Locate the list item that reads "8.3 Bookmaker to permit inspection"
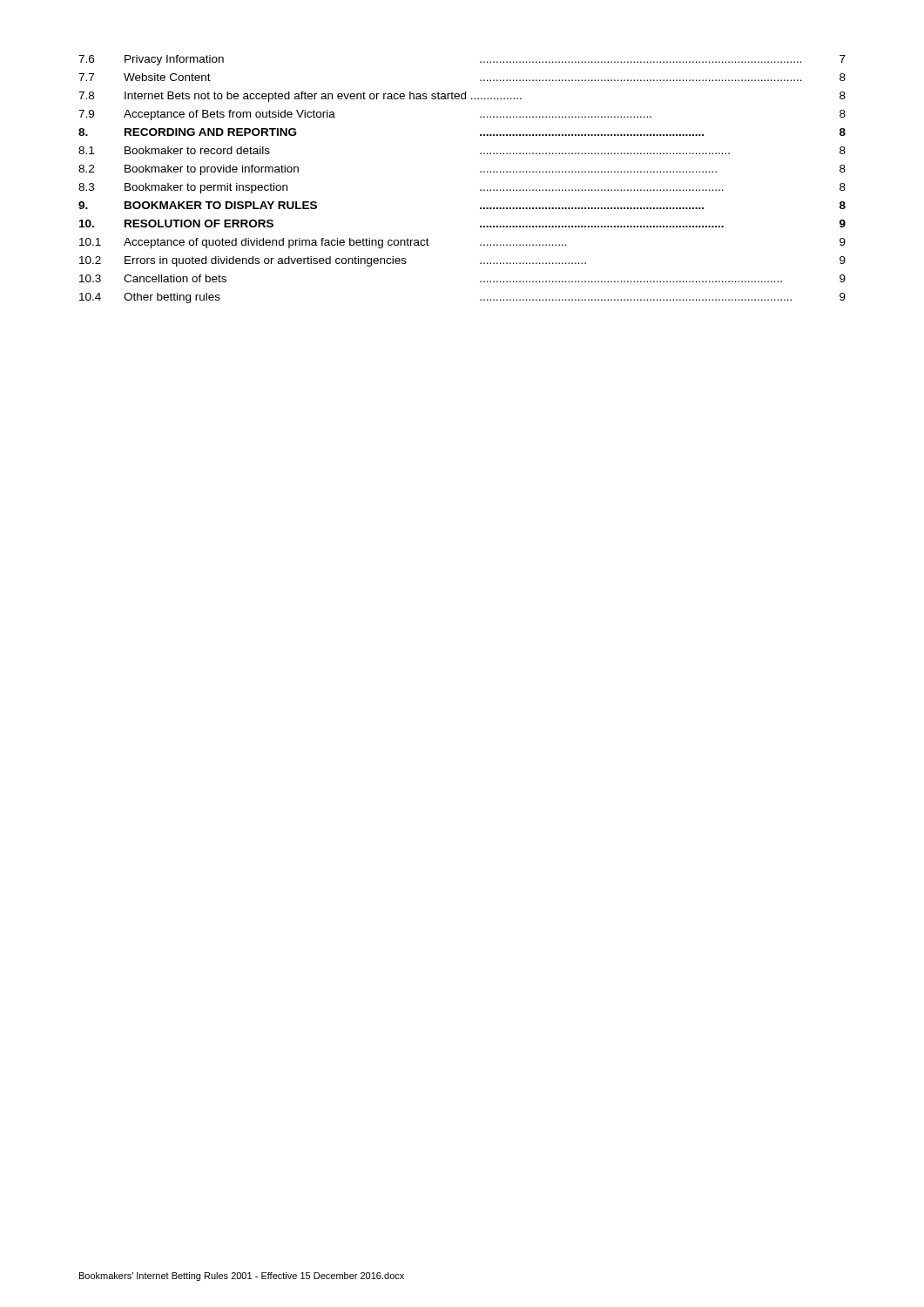Screen dimensions: 1307x924 (x=204, y=188)
